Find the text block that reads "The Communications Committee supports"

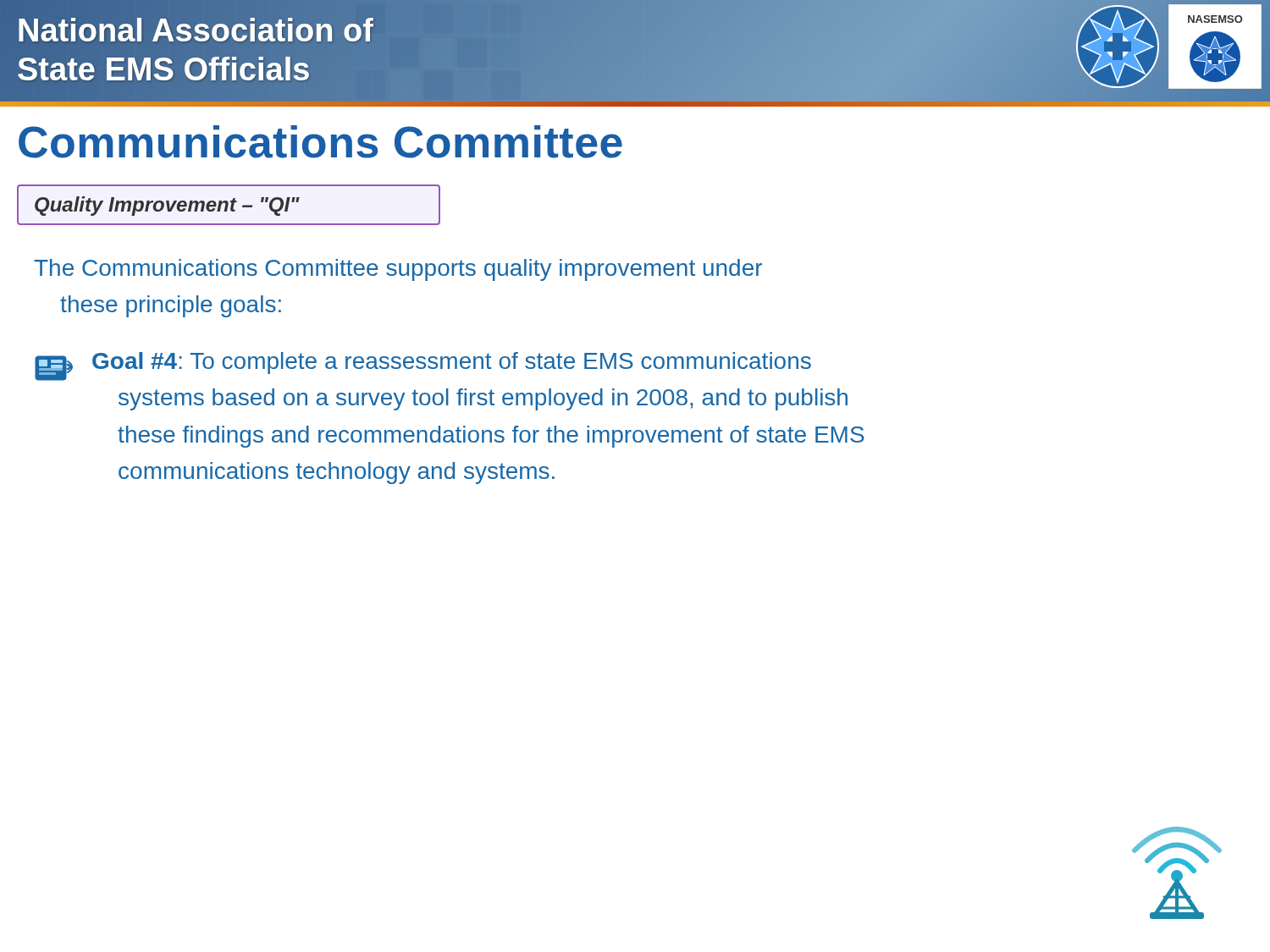[398, 286]
